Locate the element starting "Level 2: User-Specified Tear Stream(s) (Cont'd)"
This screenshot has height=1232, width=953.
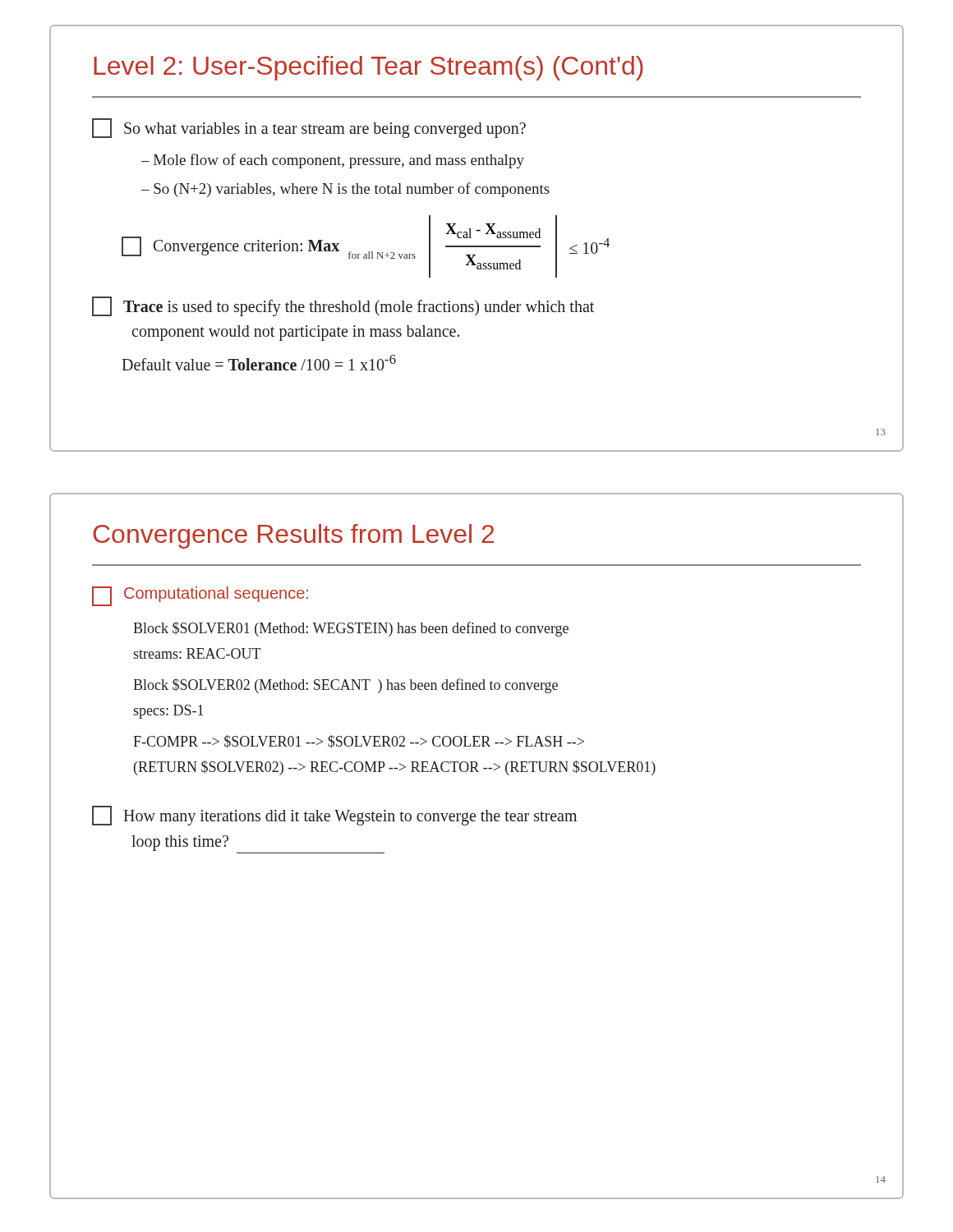(x=476, y=66)
